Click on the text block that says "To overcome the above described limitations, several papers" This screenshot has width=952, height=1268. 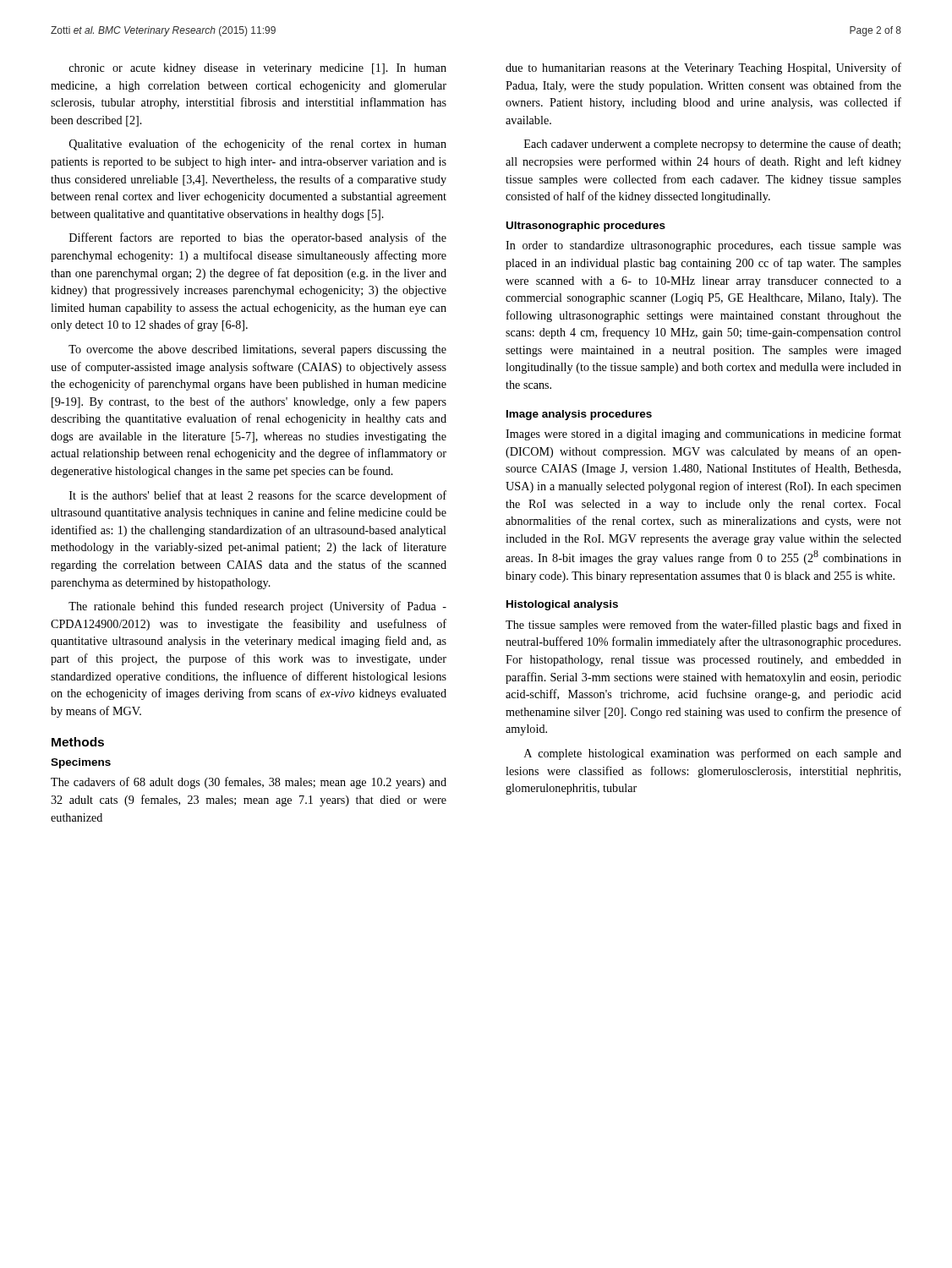pyautogui.click(x=249, y=410)
